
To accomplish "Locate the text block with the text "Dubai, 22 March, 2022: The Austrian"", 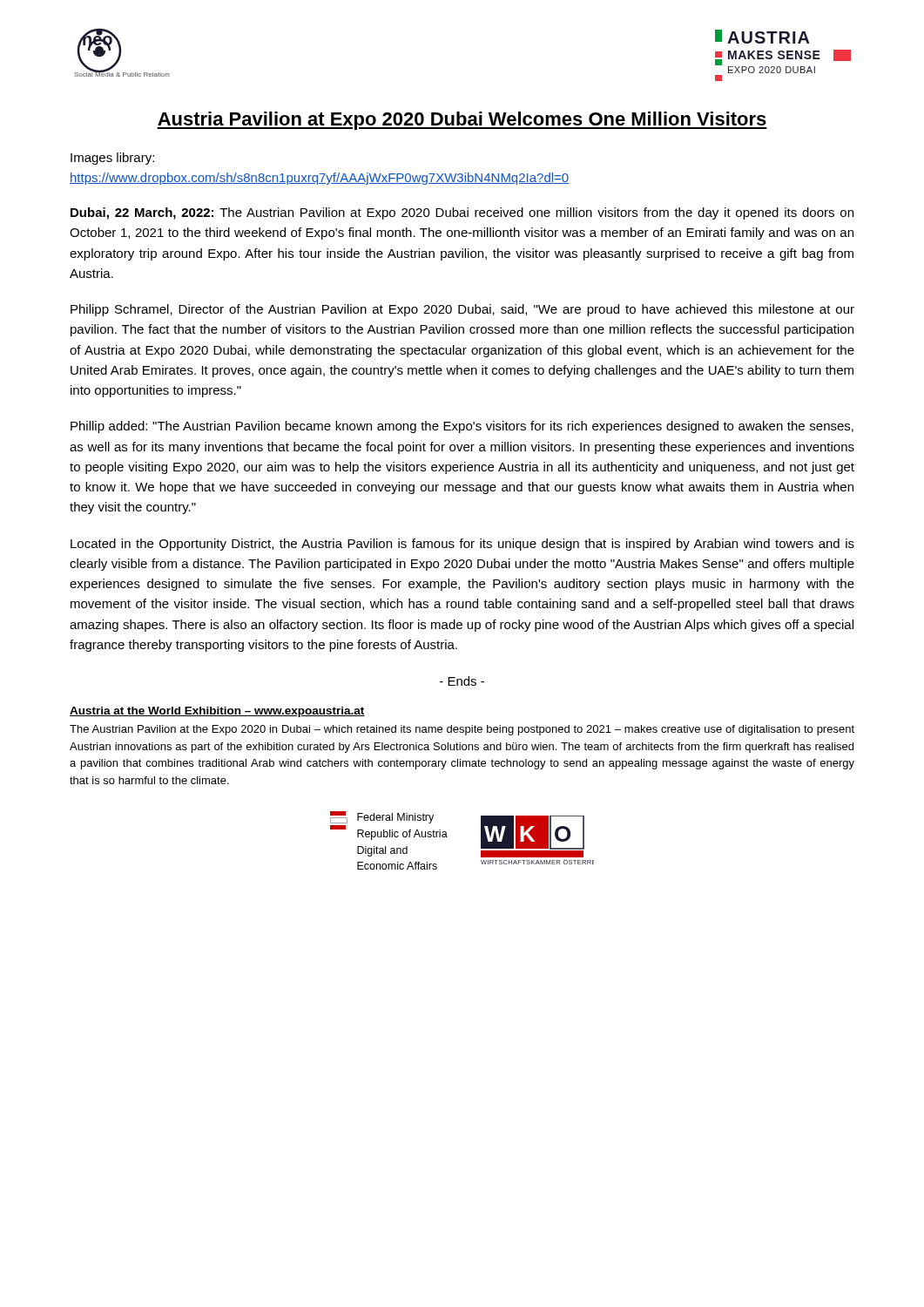I will (462, 243).
